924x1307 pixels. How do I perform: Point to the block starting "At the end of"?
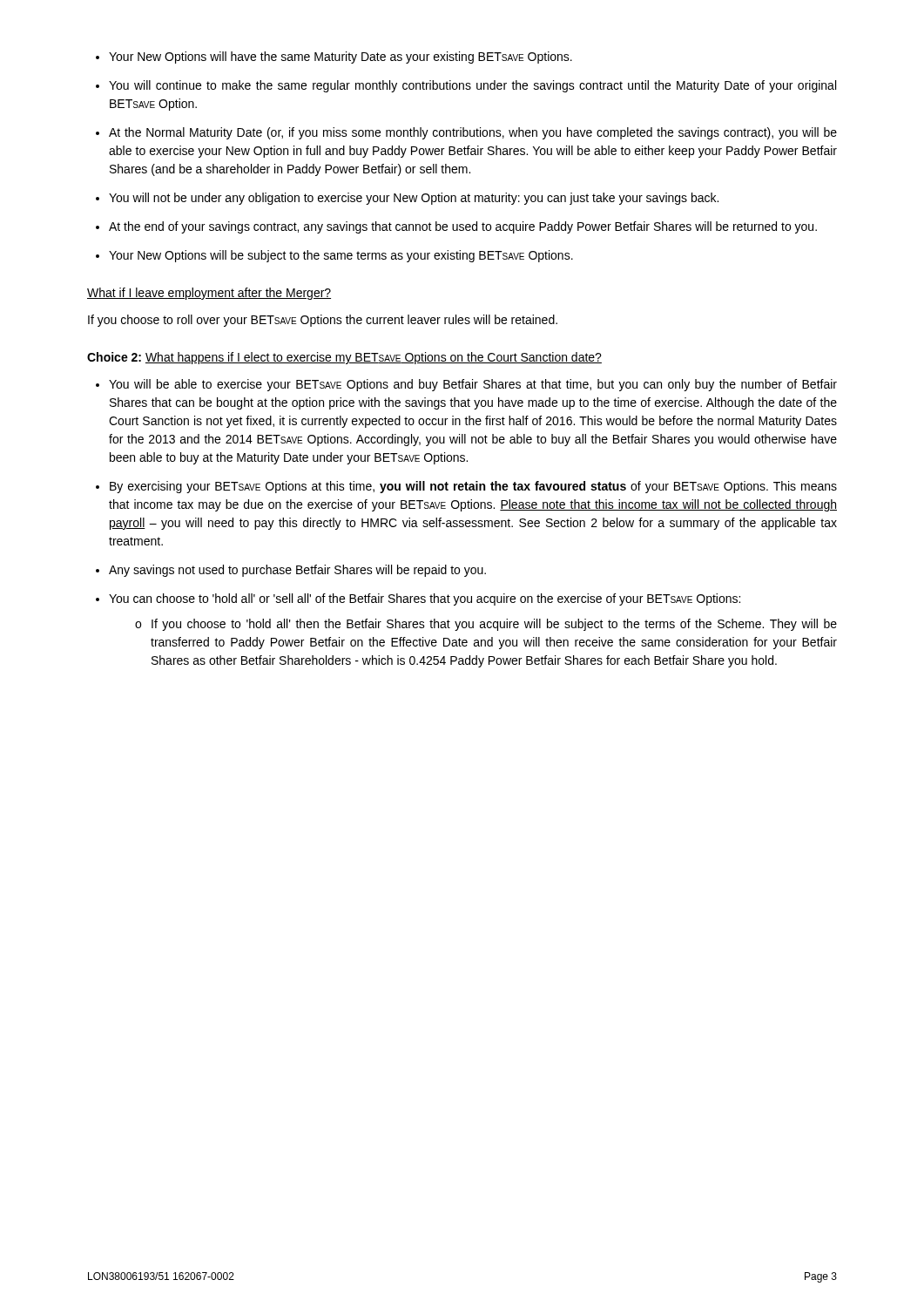click(x=473, y=227)
